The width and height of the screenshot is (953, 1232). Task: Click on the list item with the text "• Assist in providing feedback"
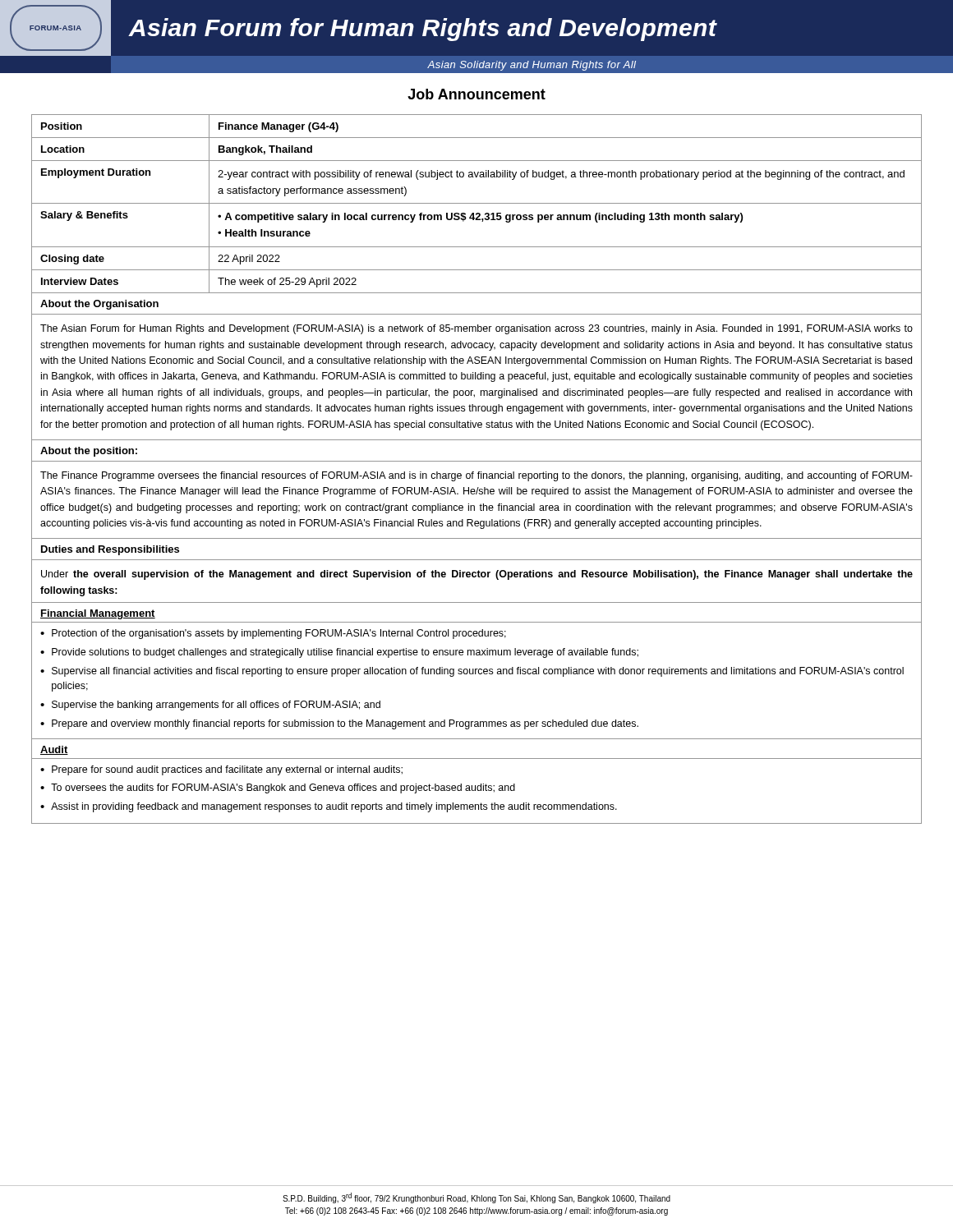coord(329,807)
